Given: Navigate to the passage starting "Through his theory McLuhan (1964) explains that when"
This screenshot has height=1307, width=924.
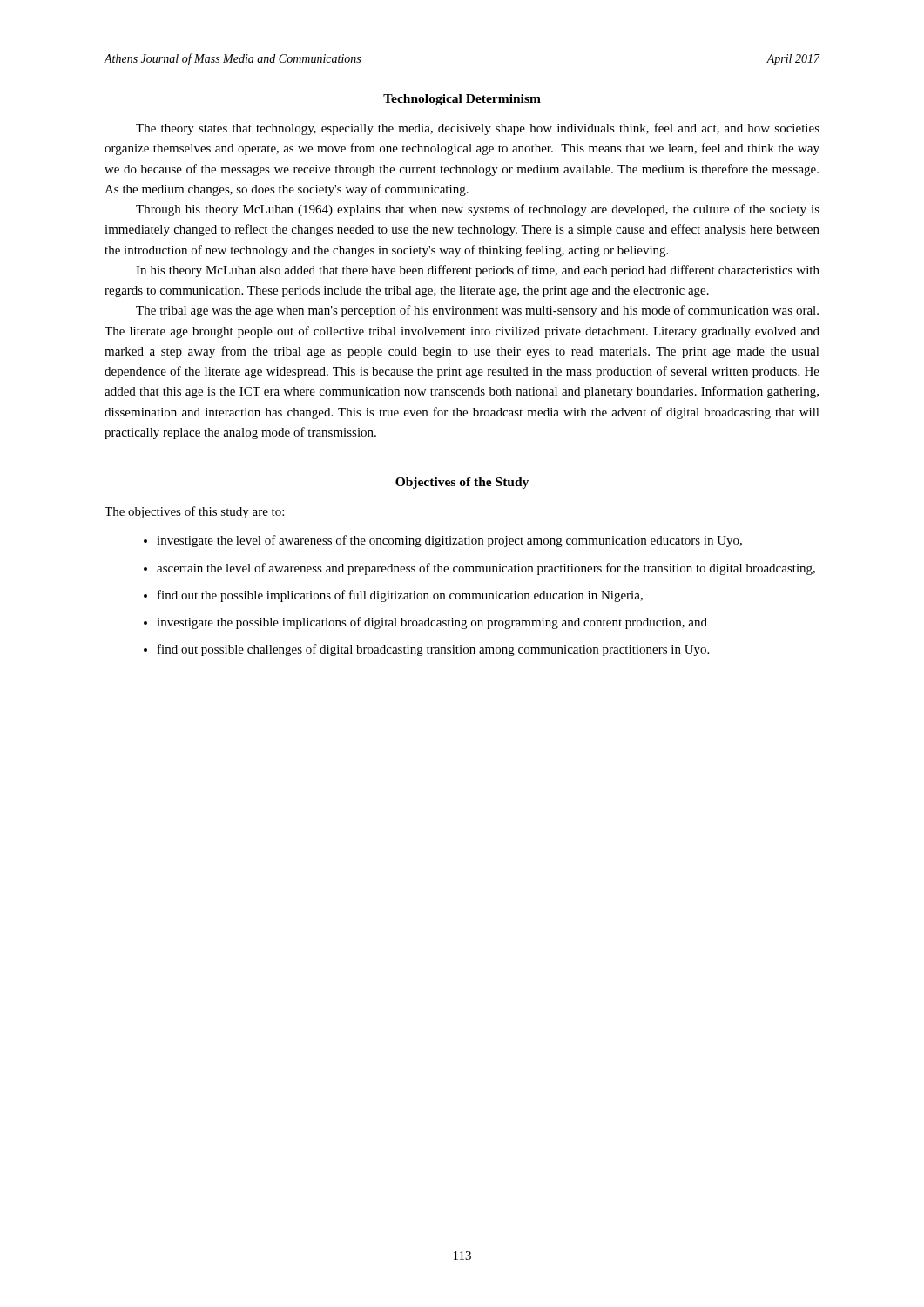Looking at the screenshot, I should 462,229.
